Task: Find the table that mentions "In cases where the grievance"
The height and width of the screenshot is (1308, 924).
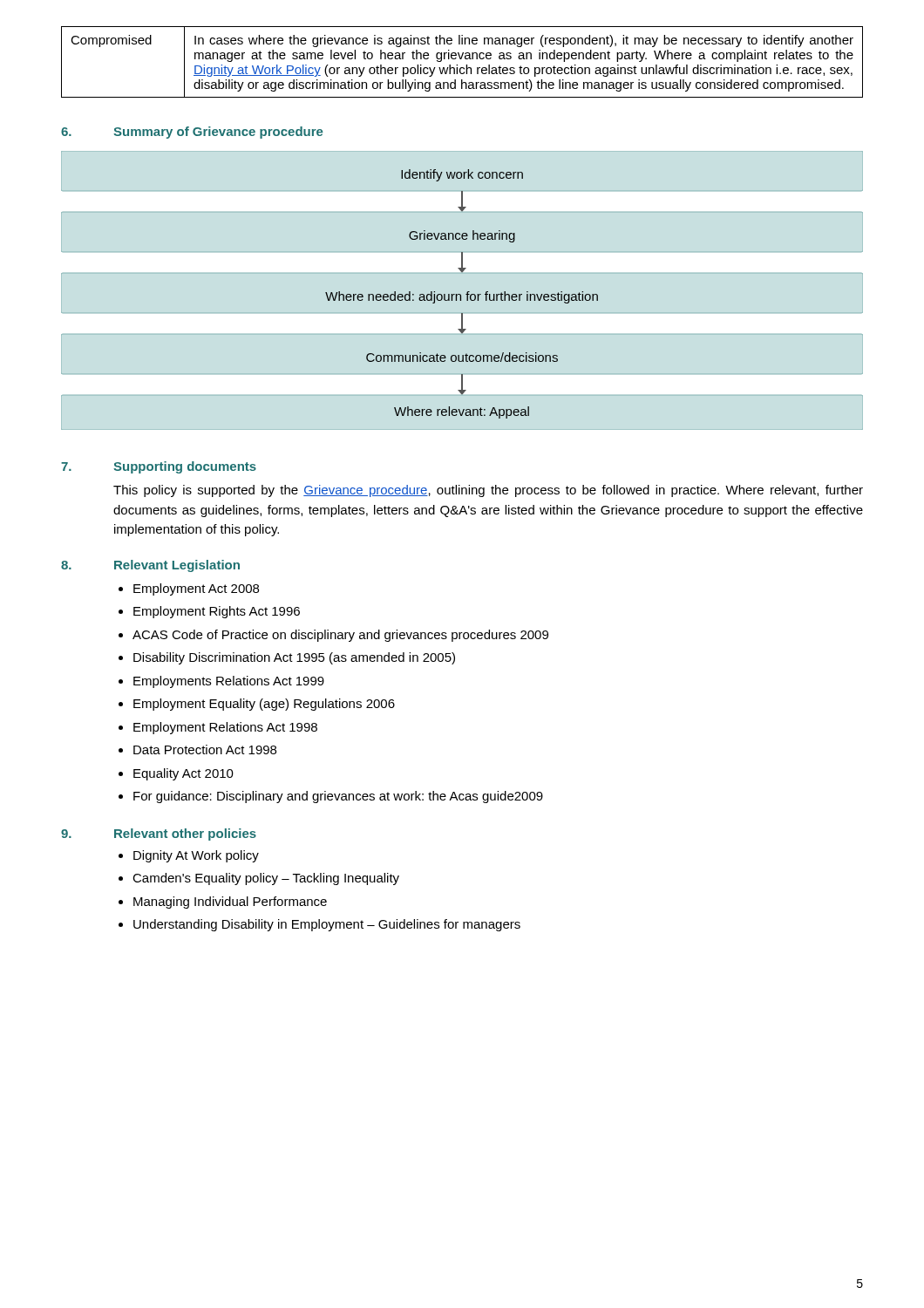Action: tap(462, 62)
